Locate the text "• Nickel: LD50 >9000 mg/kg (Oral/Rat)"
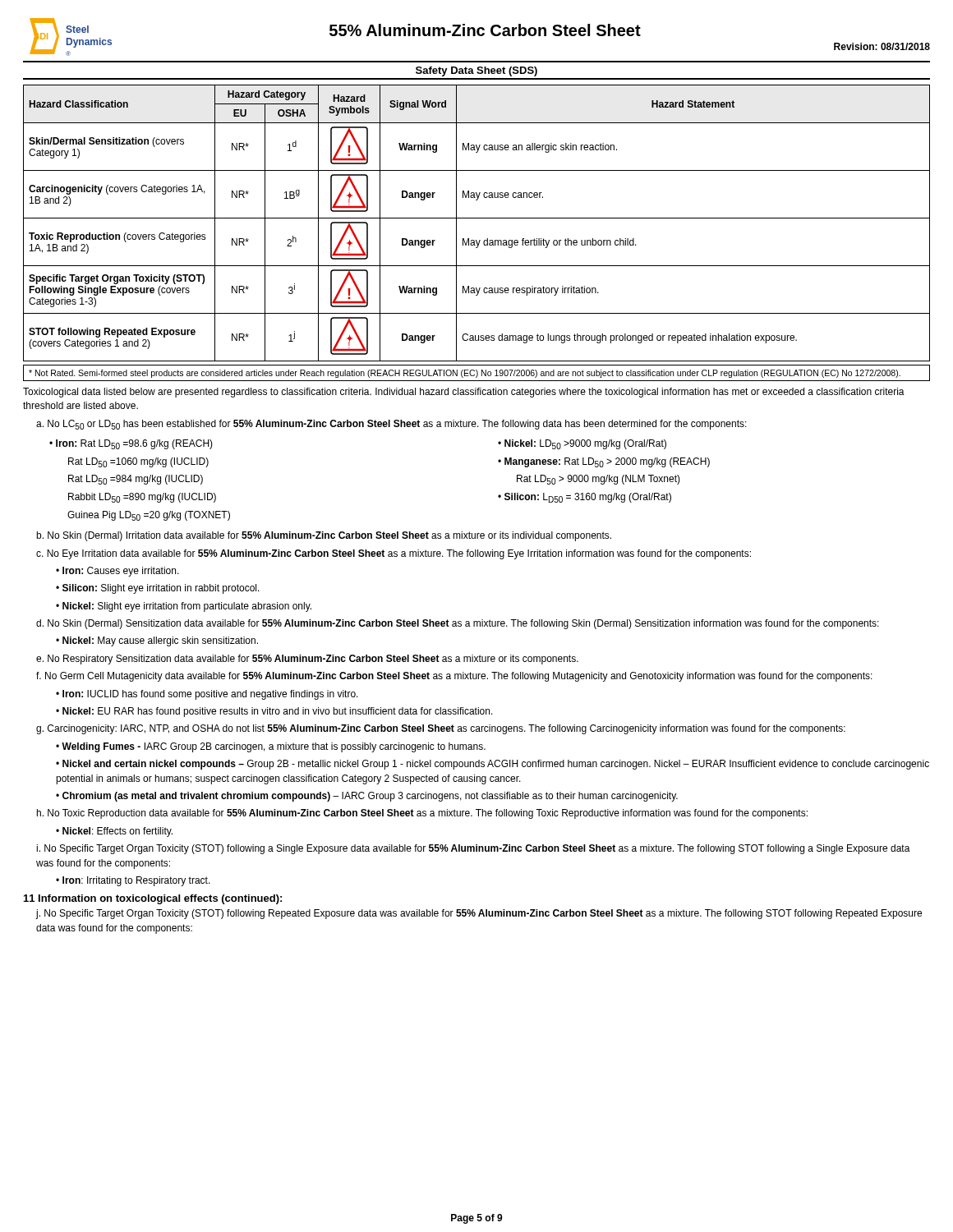Image resolution: width=953 pixels, height=1232 pixels. click(x=582, y=444)
